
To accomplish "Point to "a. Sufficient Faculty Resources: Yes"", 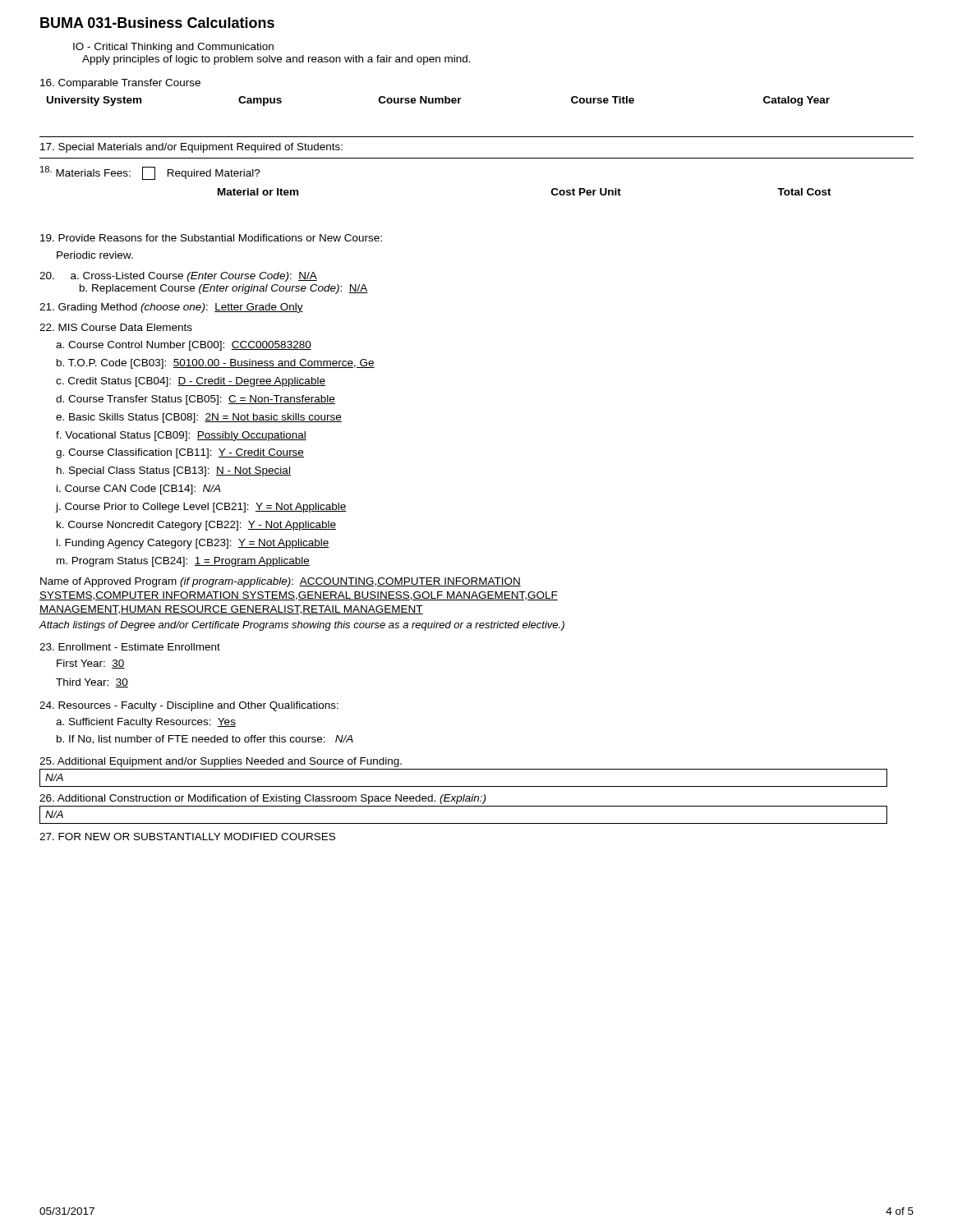I will click(146, 721).
